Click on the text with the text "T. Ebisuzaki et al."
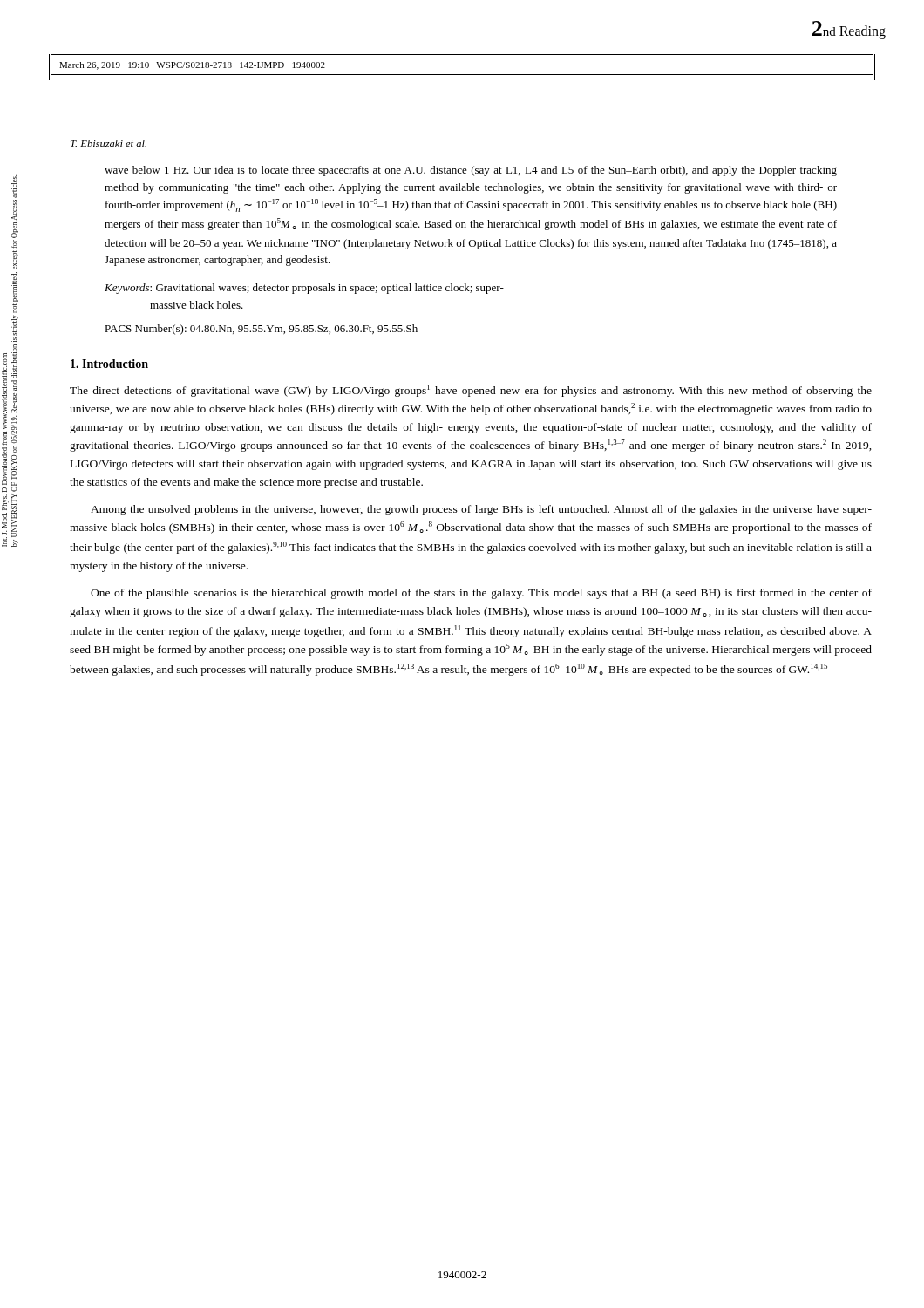 tap(109, 144)
